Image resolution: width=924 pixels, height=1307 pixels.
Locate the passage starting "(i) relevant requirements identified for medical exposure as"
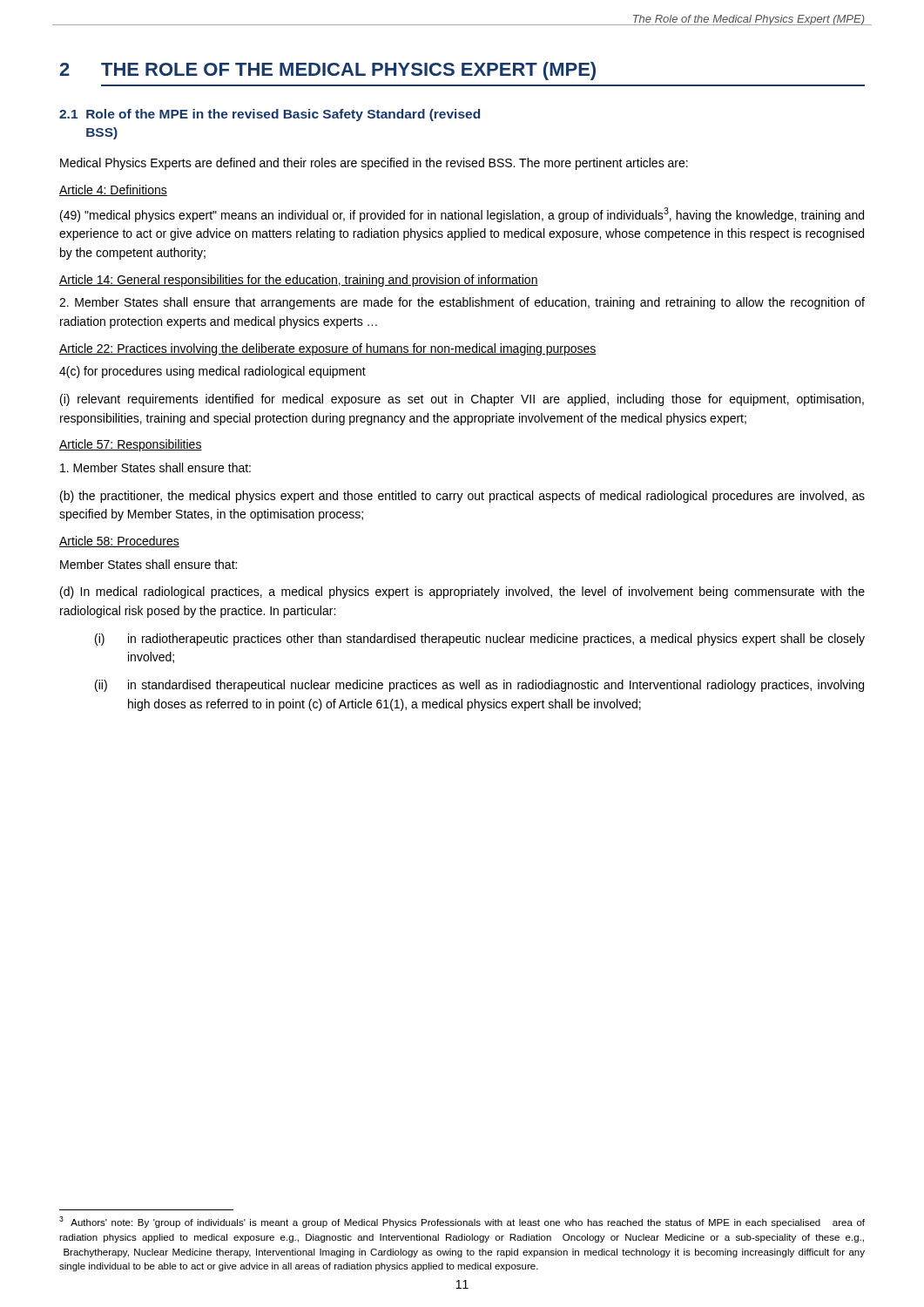[x=462, y=409]
